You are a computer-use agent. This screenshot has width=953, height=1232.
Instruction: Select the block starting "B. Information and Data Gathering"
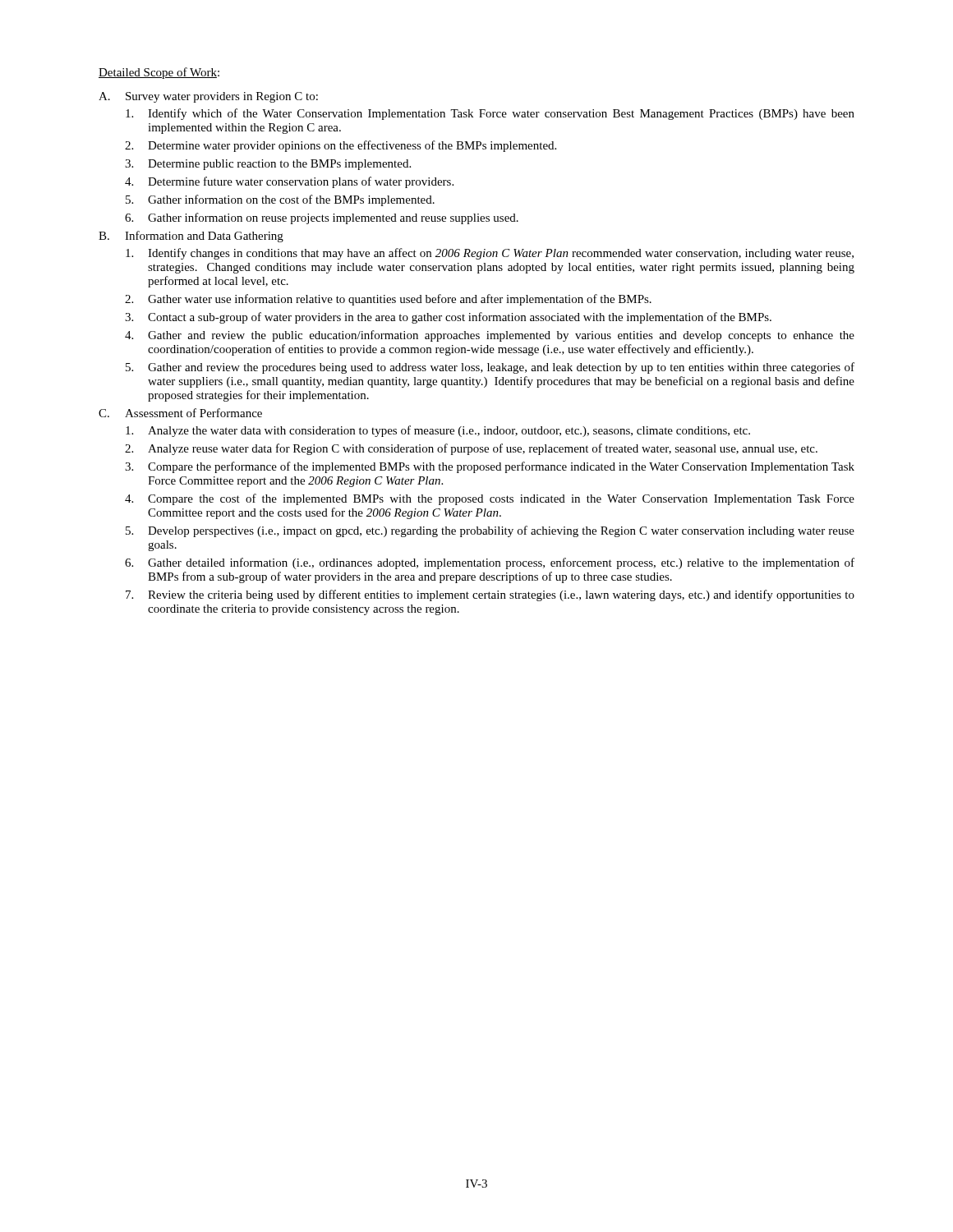click(x=191, y=237)
